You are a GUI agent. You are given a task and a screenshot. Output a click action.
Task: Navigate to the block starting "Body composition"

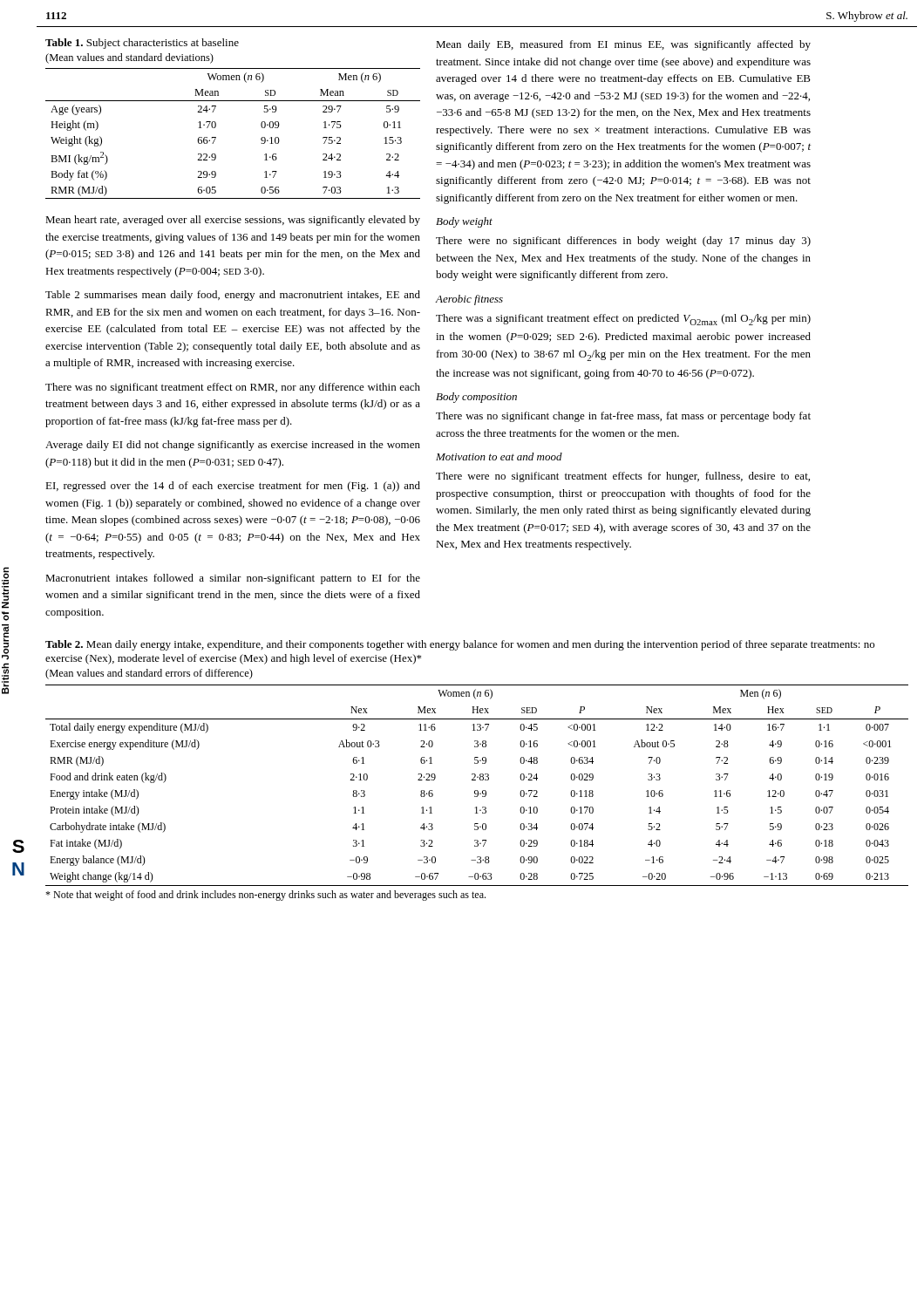[477, 396]
